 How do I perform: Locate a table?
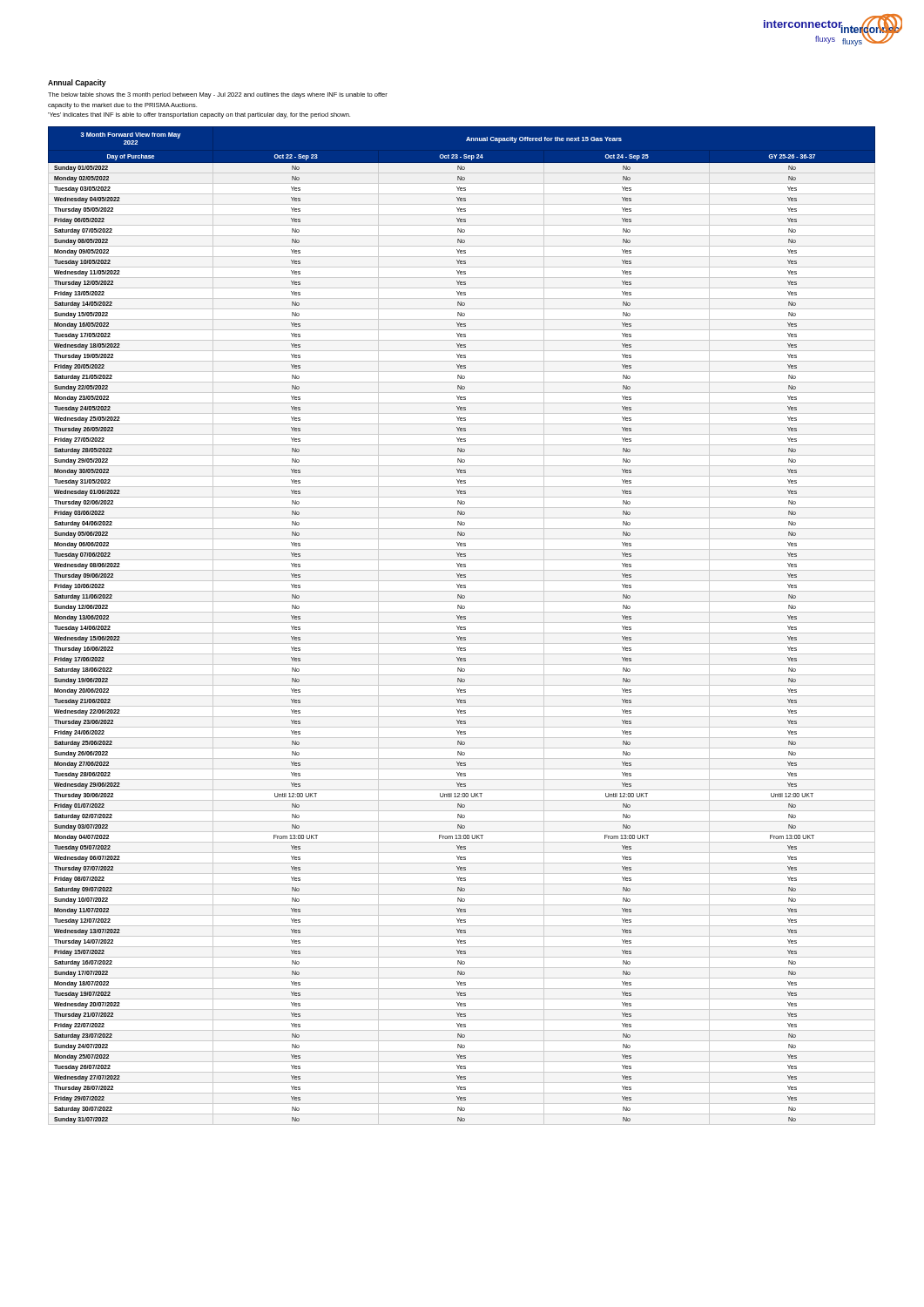click(x=462, y=626)
